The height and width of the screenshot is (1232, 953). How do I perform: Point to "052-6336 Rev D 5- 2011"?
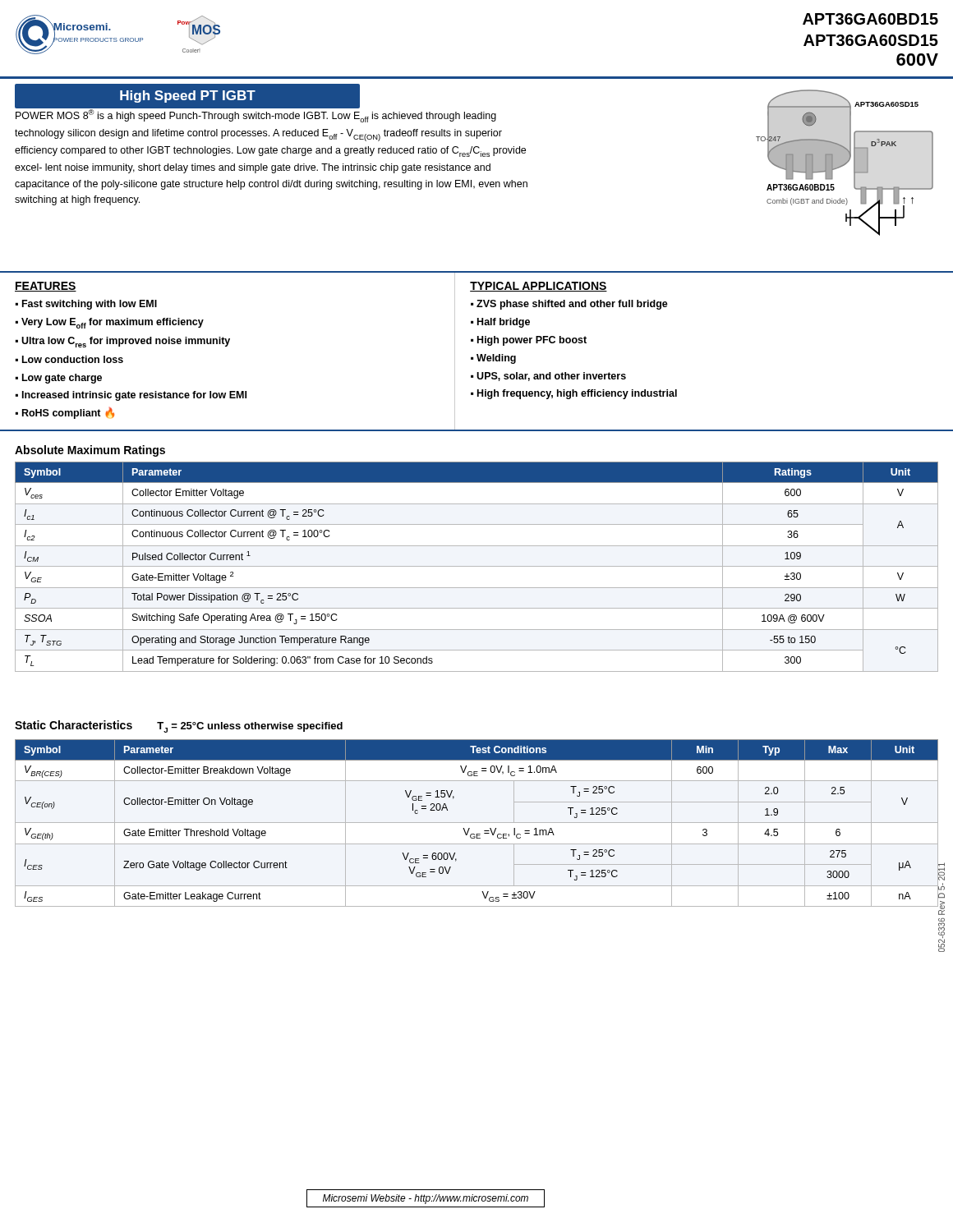point(942,907)
